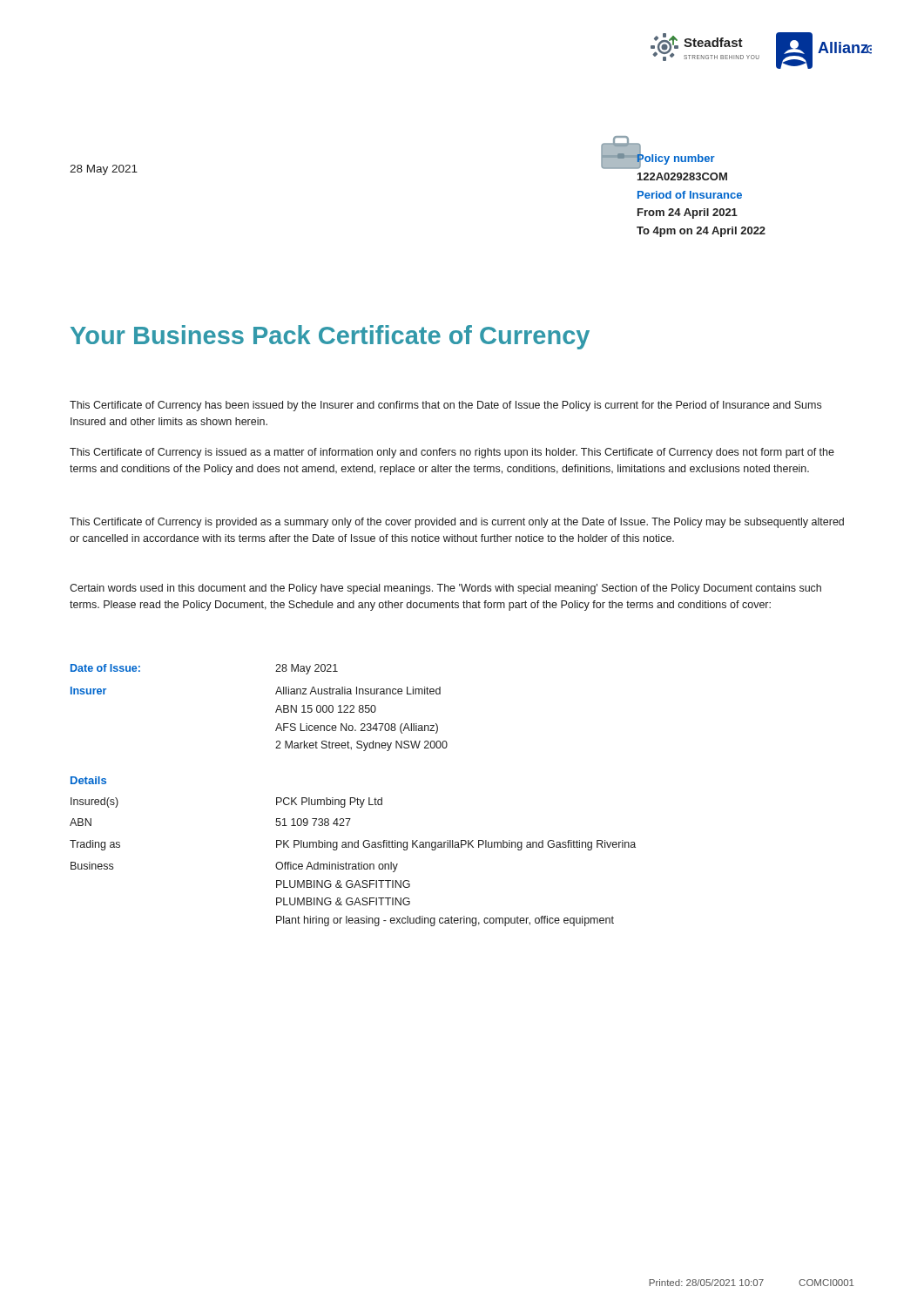This screenshot has width=924, height=1307.
Task: Point to the block beginning "Date of Issue: 28"
Action: [101, 669]
